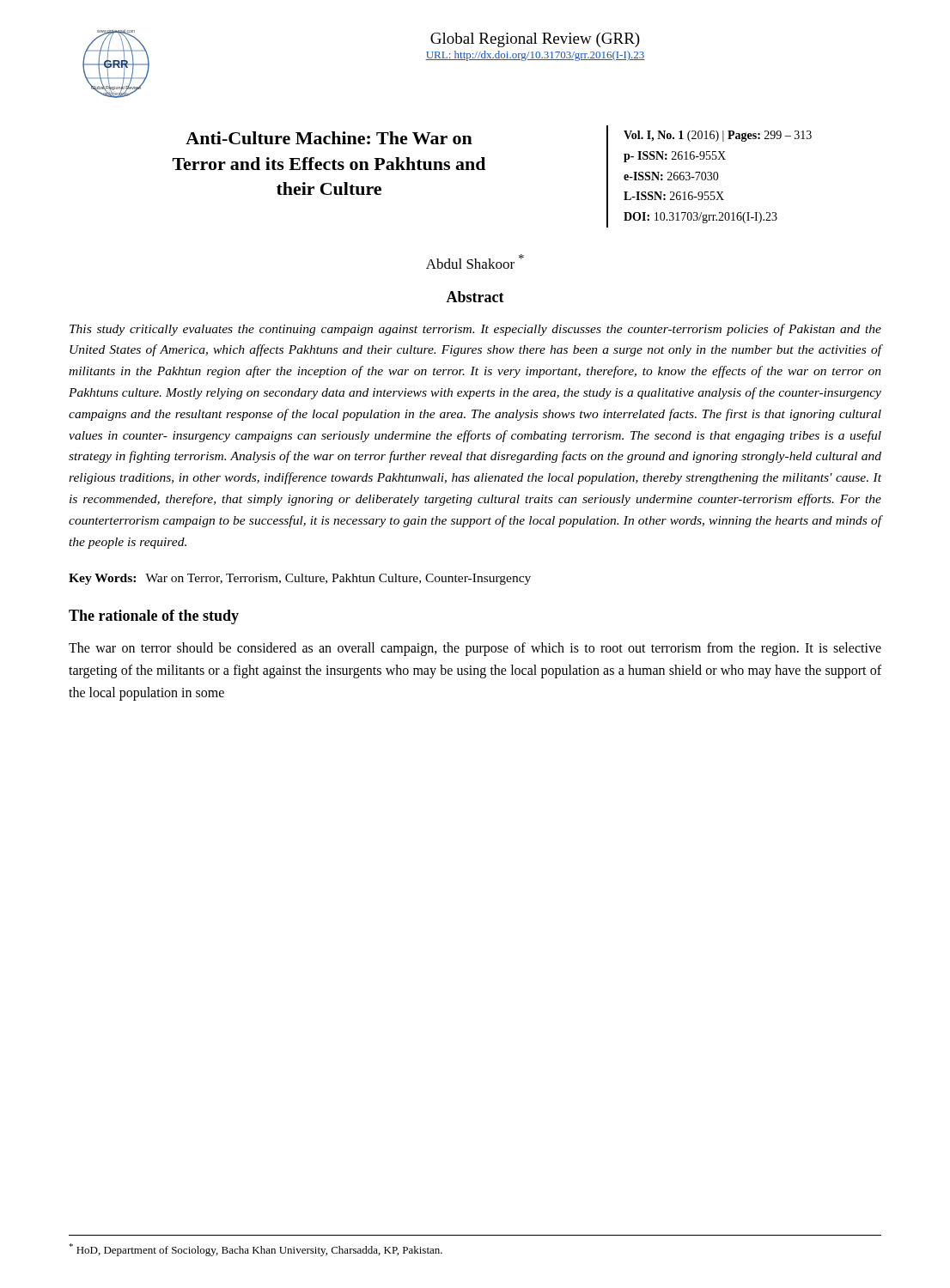Find the text block with the text "Vol. I, No. 1 (2016) | Pages: 299"
Image resolution: width=950 pixels, height=1288 pixels.
coord(718,136)
